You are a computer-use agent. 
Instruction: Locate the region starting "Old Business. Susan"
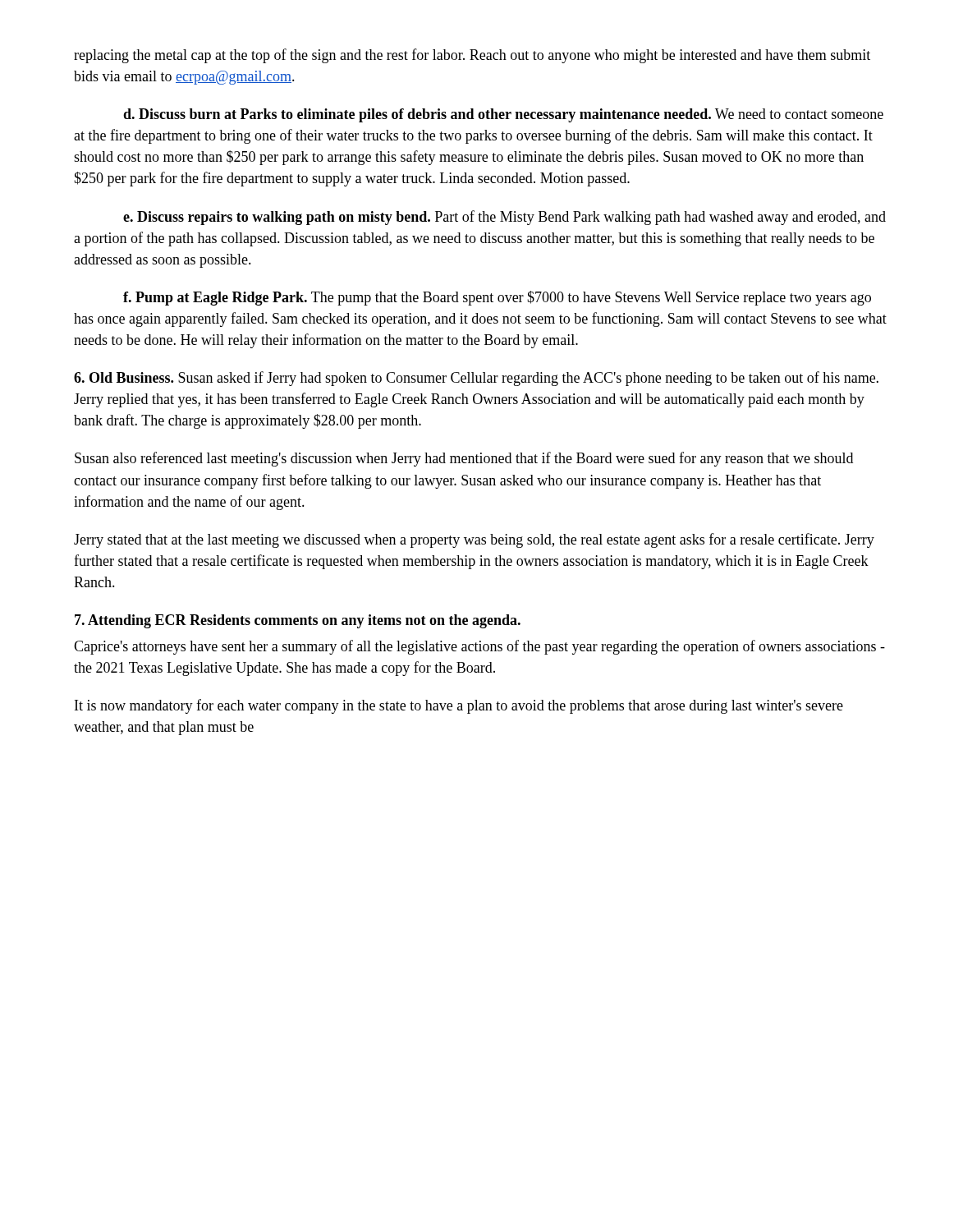click(477, 399)
